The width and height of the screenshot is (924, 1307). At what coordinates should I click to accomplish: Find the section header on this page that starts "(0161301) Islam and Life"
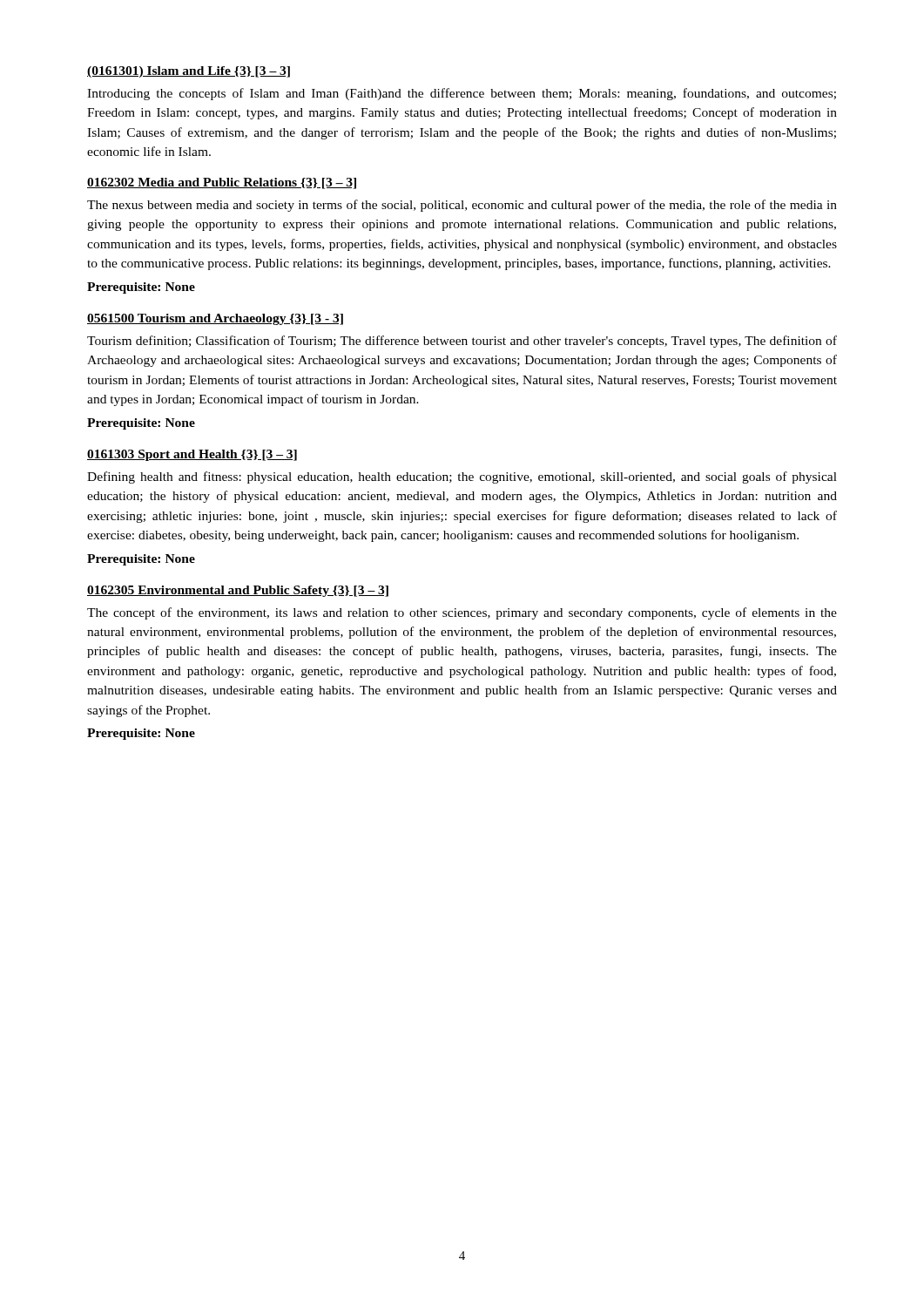point(189,72)
